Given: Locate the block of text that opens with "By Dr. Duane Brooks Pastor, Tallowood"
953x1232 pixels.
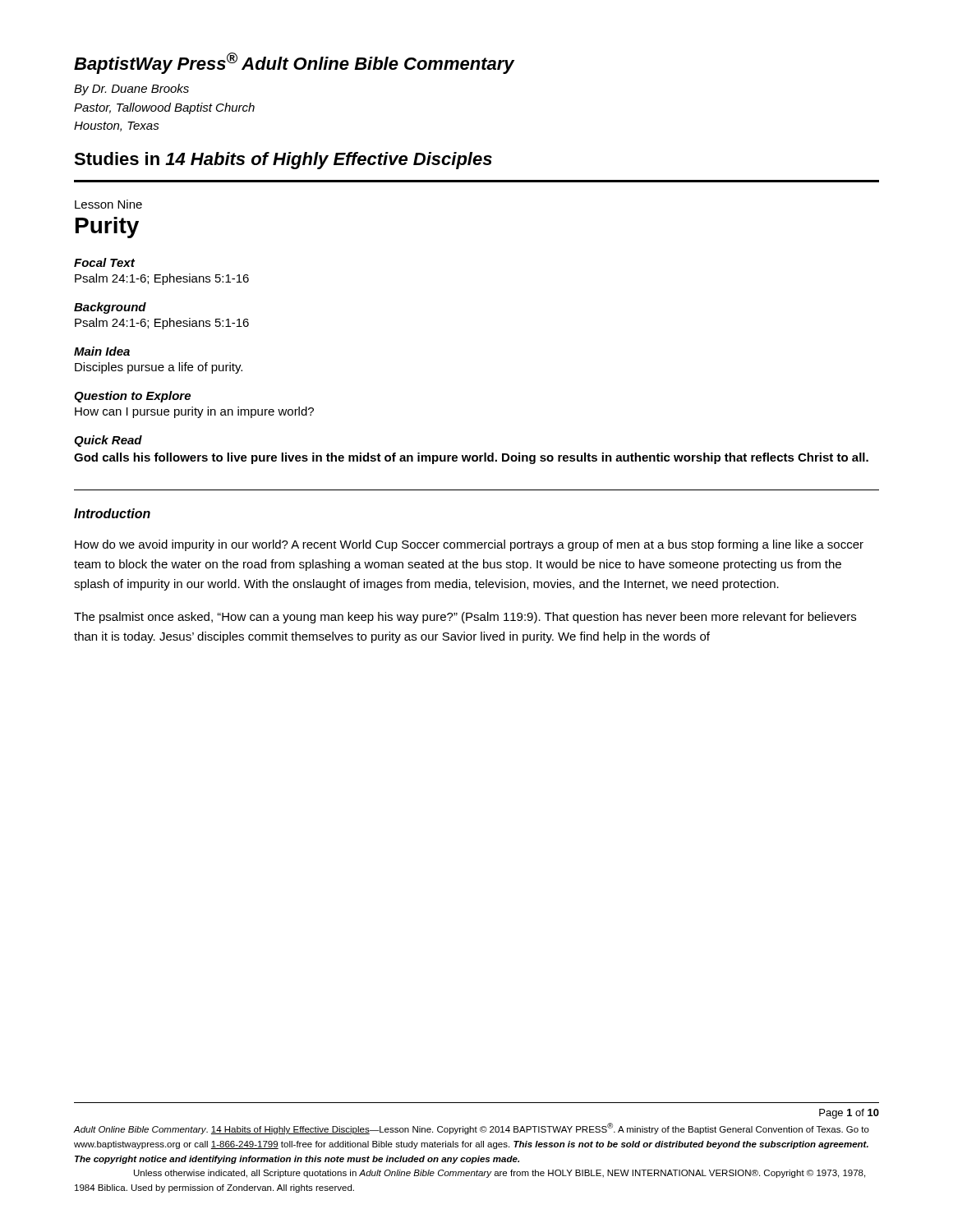Looking at the screenshot, I should click(x=131, y=90).
